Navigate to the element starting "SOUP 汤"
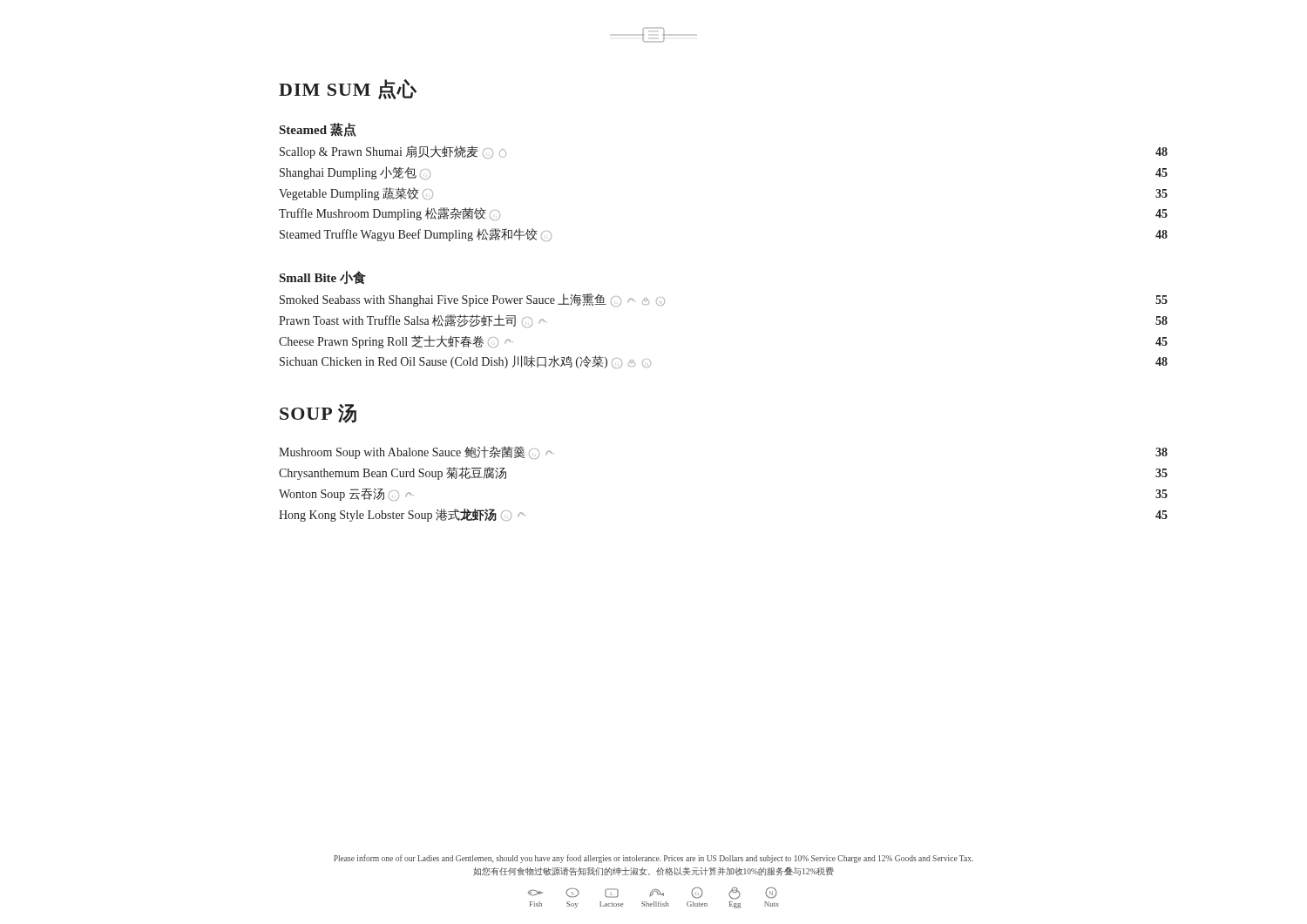This screenshot has width=1307, height=924. (x=318, y=414)
